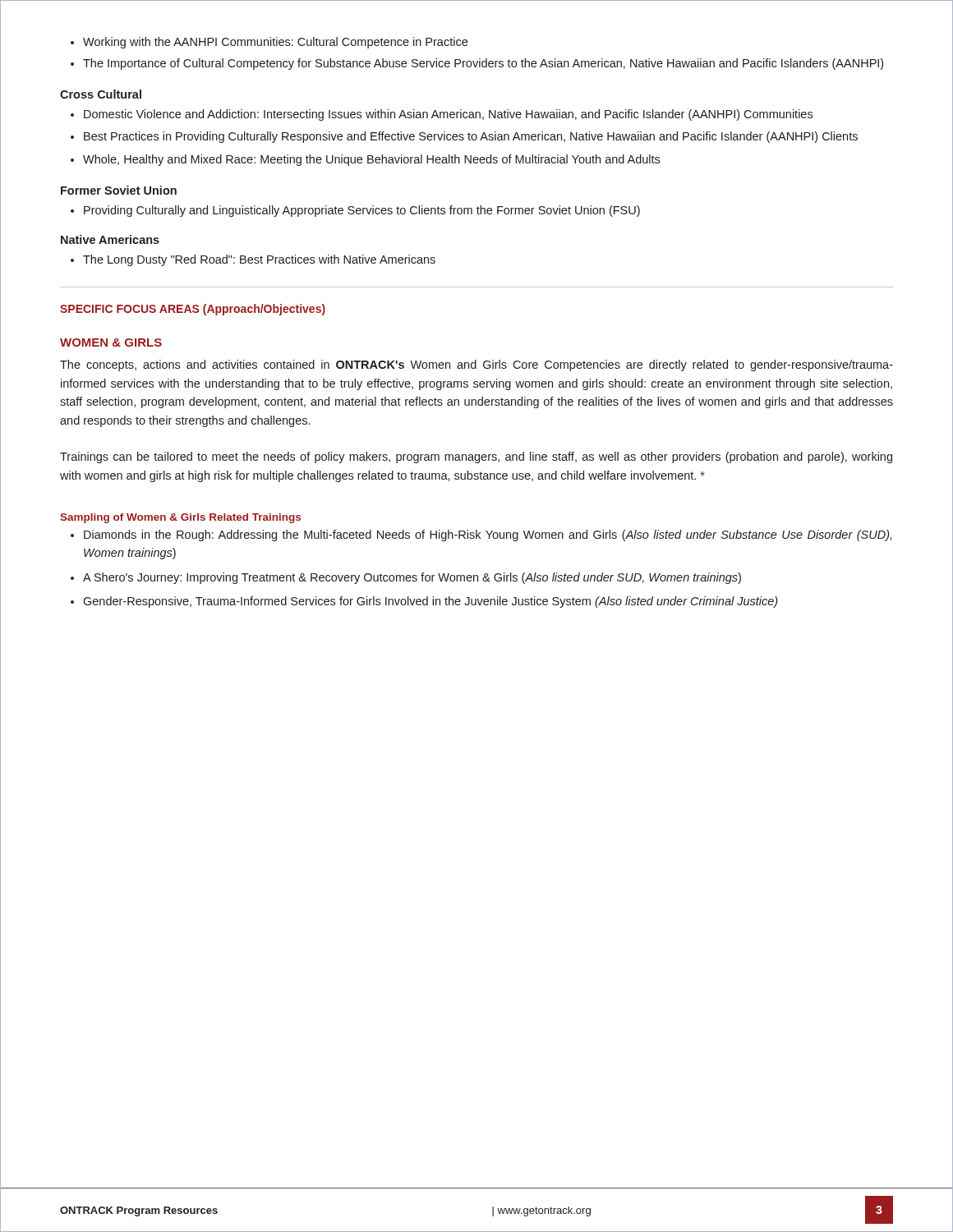Point to the passage starting "Sampling of Women &"
Viewport: 953px width, 1232px height.
181,517
